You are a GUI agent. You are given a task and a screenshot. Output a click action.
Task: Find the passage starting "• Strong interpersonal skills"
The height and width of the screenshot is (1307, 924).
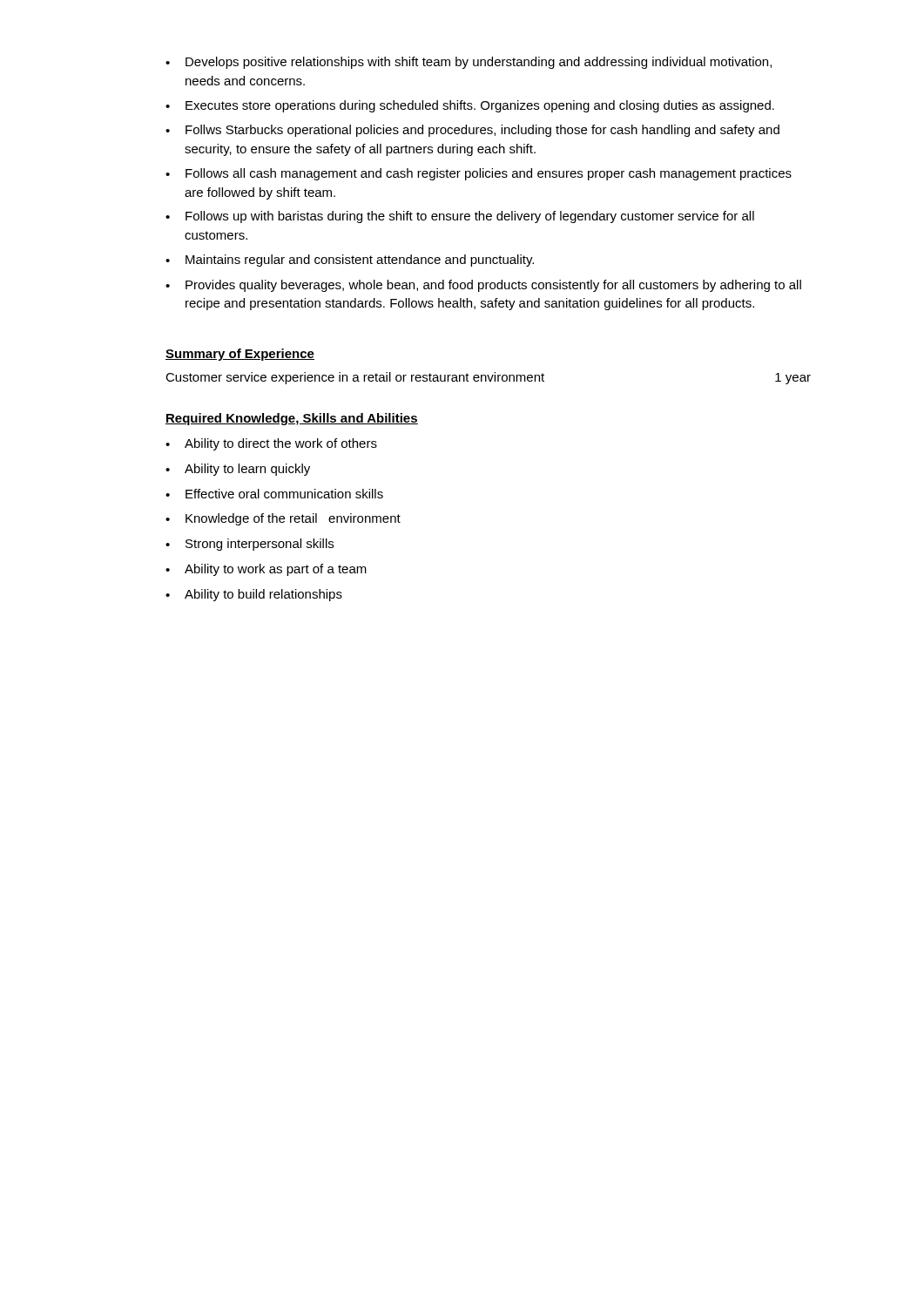250,545
